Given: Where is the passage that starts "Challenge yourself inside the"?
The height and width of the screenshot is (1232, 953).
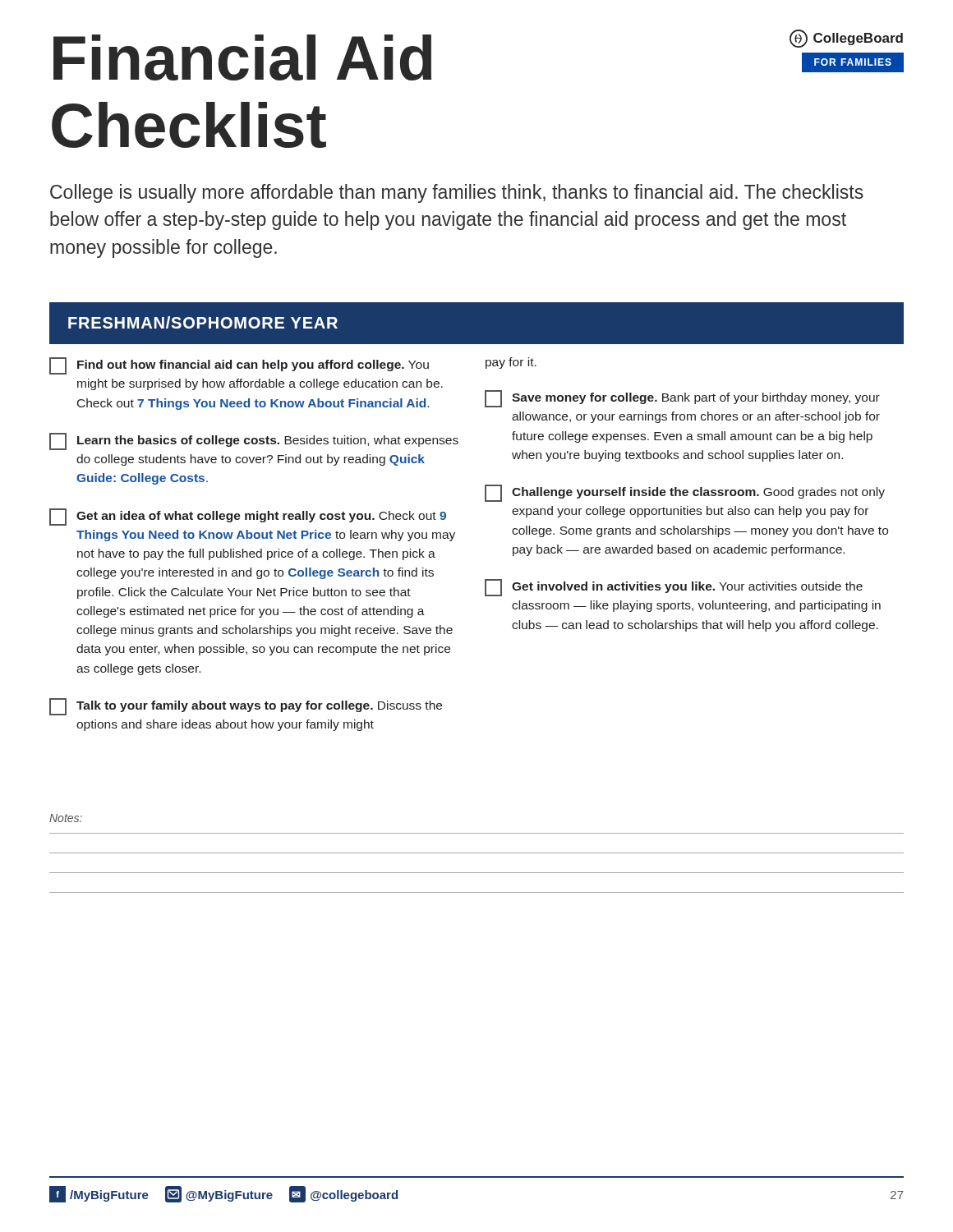Looking at the screenshot, I should 694,520.
